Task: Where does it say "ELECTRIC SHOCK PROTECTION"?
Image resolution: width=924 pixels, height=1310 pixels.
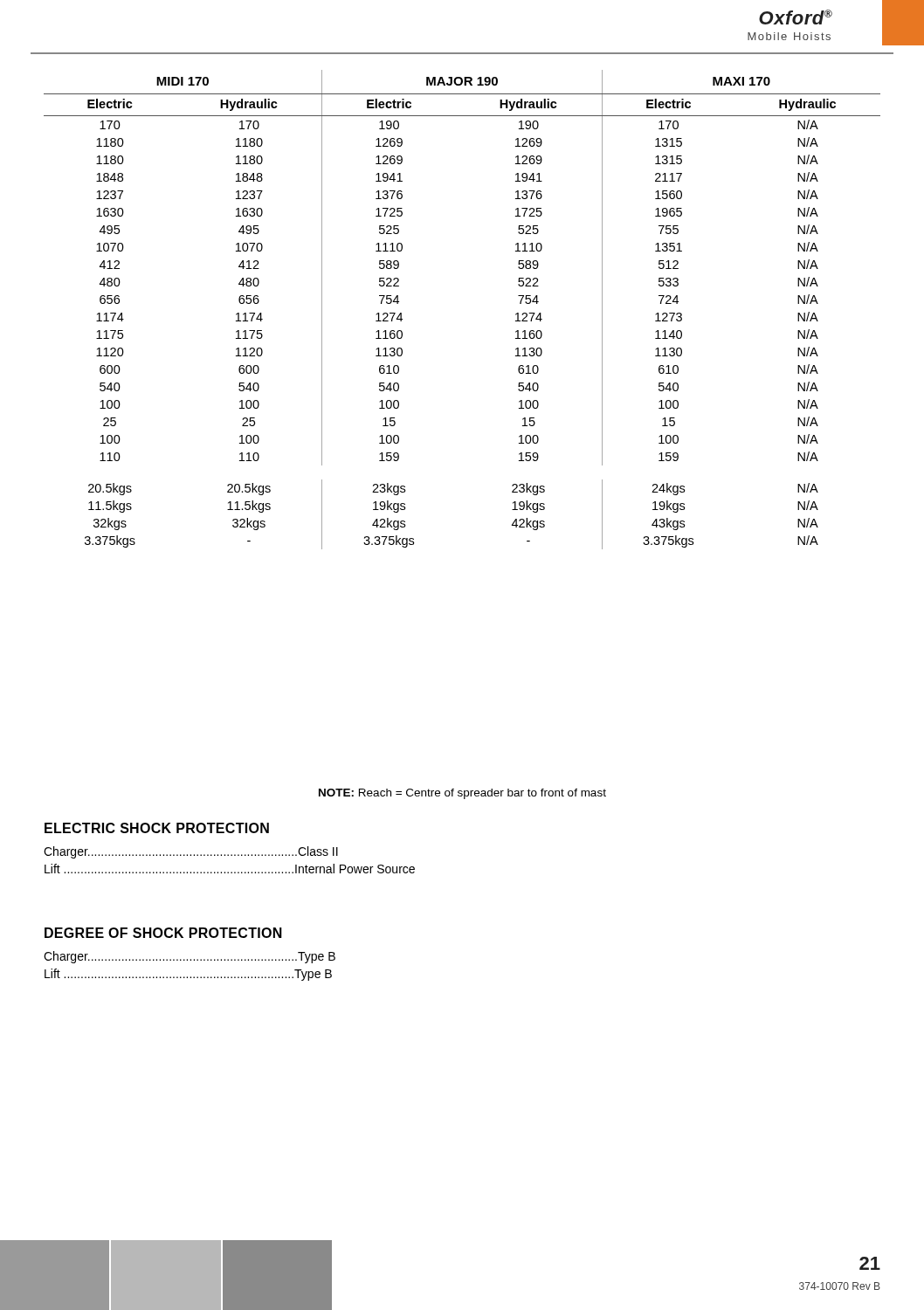Action: pyautogui.click(x=157, y=829)
